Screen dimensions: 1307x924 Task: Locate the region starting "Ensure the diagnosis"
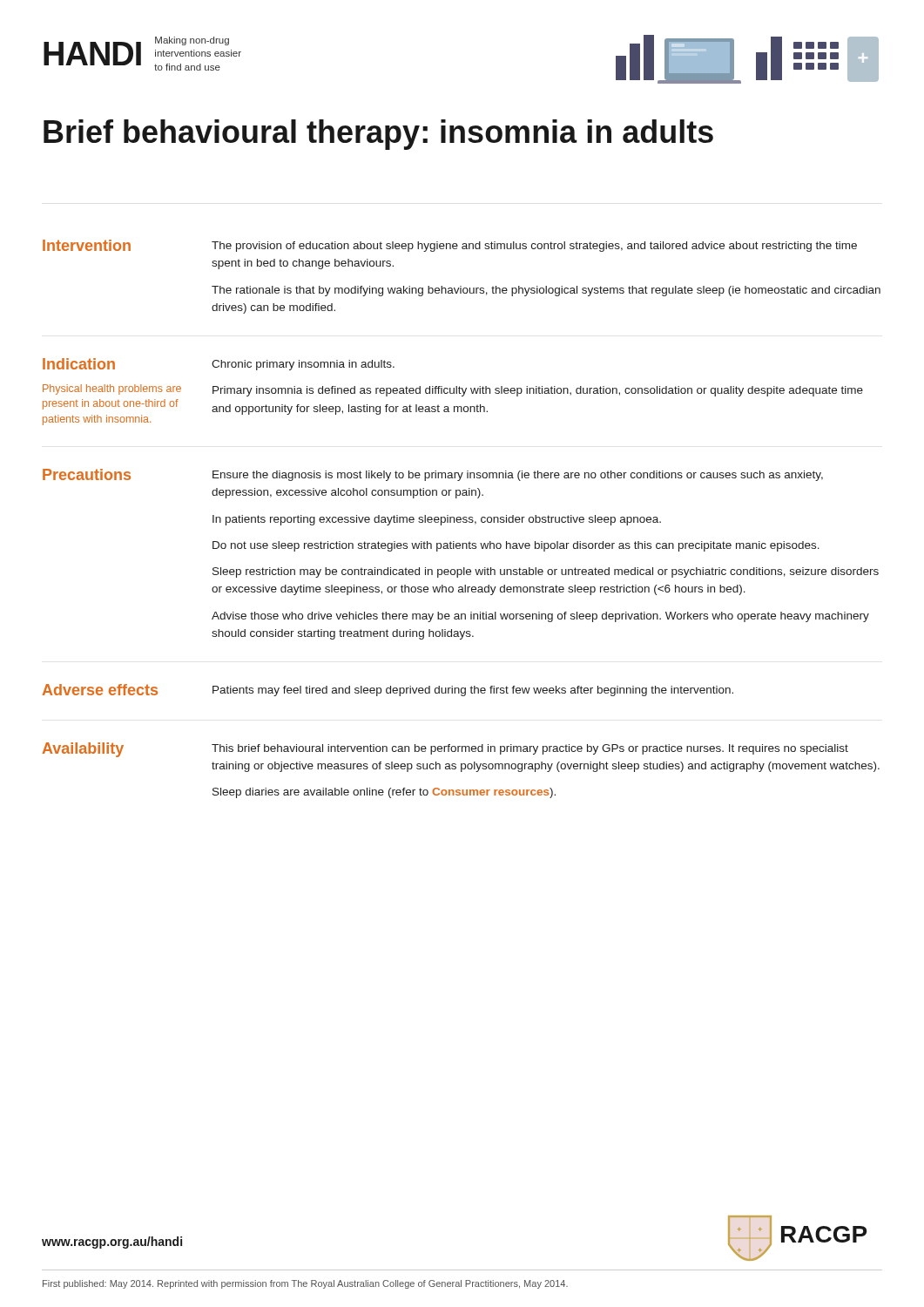(x=547, y=554)
